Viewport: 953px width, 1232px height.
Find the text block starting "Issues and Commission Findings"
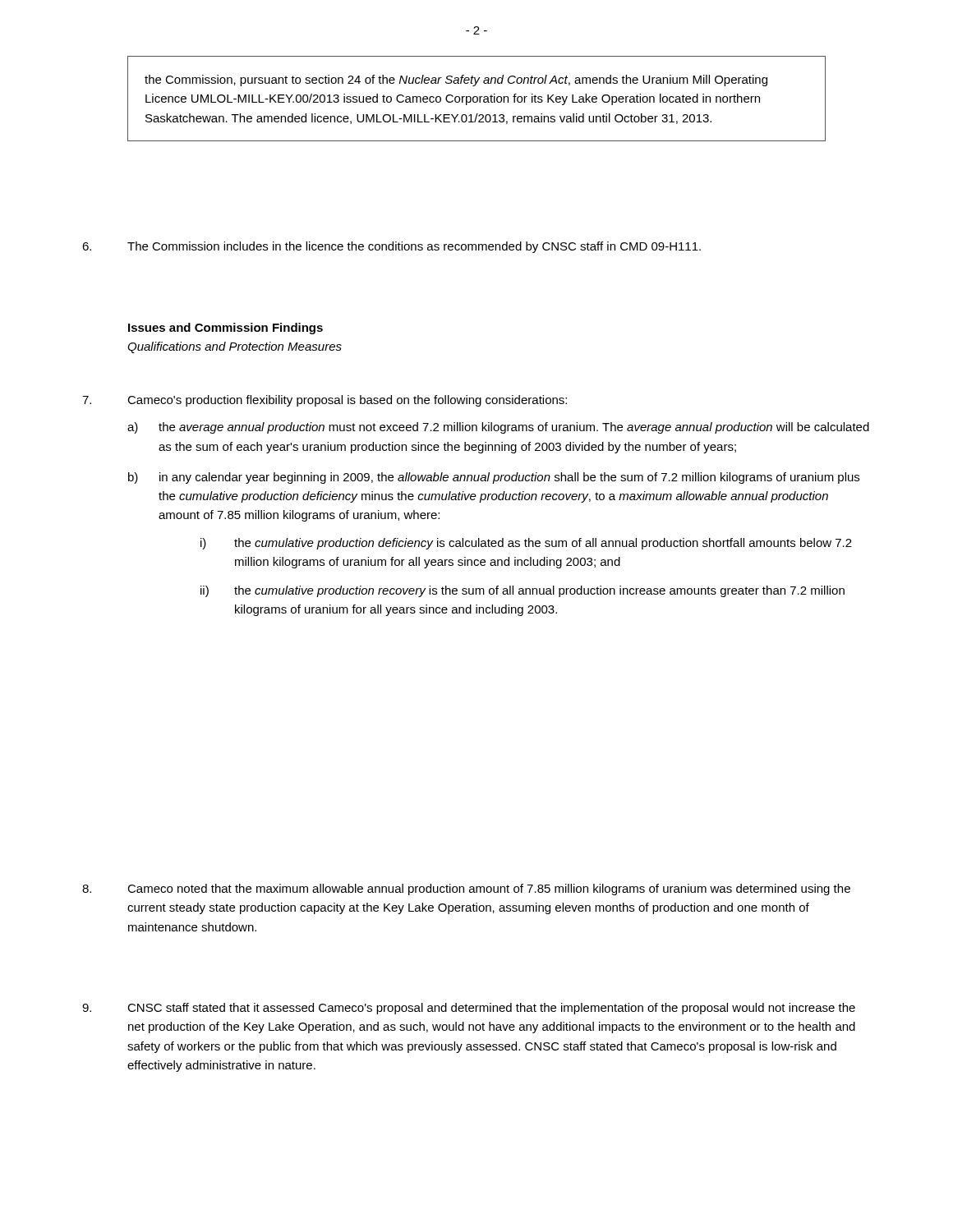point(225,327)
